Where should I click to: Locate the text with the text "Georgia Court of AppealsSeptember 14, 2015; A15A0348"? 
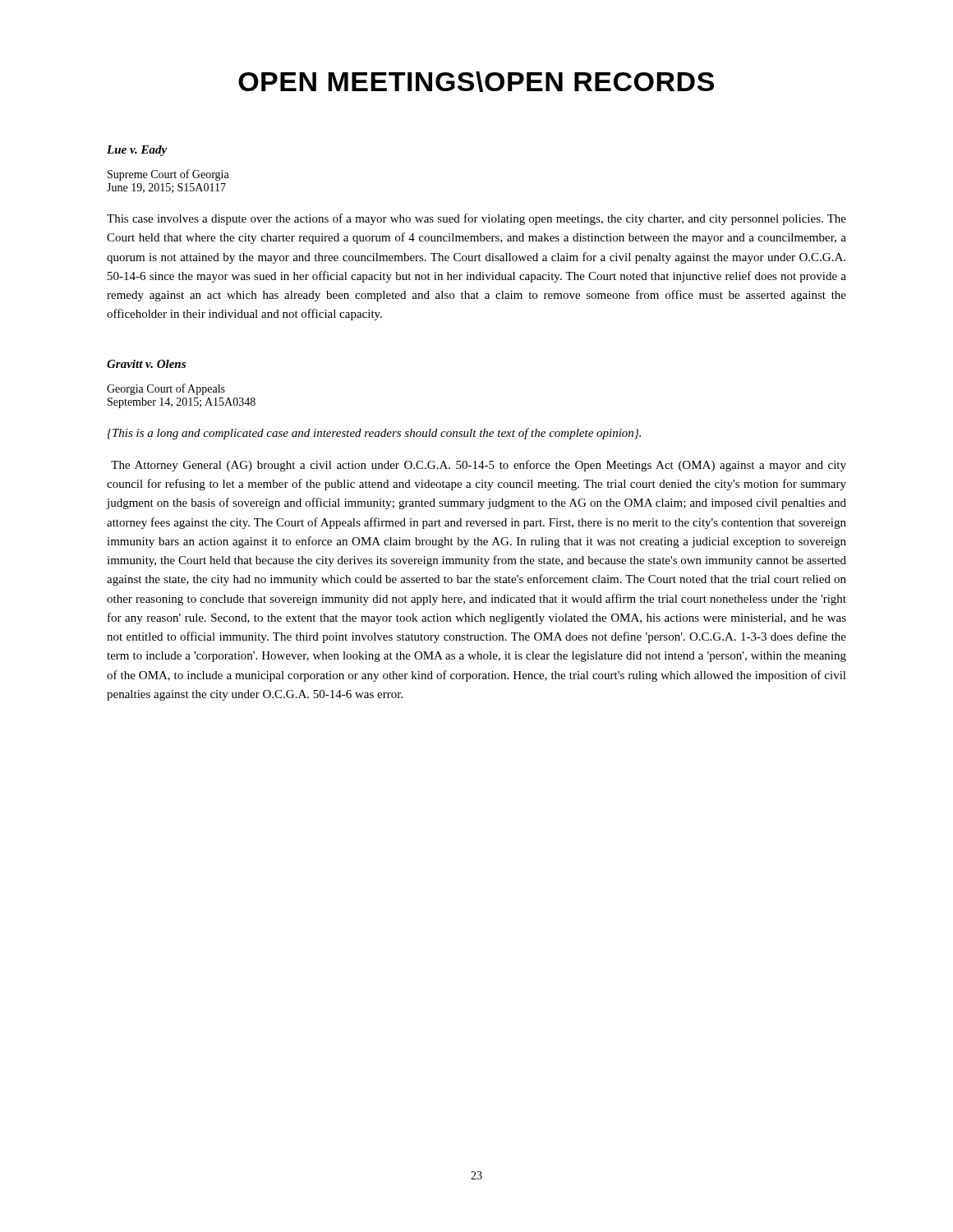166,389
